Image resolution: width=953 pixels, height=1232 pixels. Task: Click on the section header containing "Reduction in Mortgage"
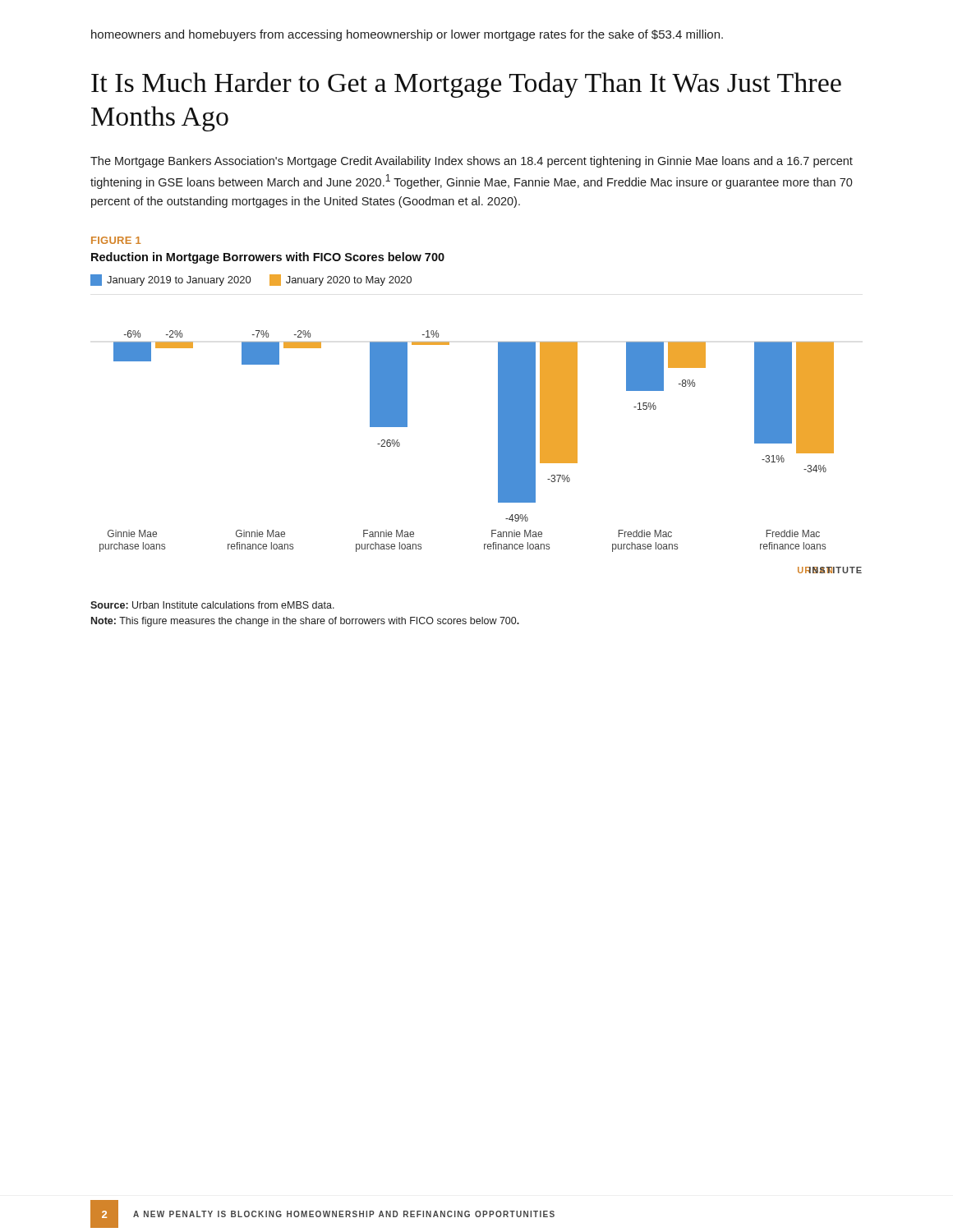[x=267, y=257]
